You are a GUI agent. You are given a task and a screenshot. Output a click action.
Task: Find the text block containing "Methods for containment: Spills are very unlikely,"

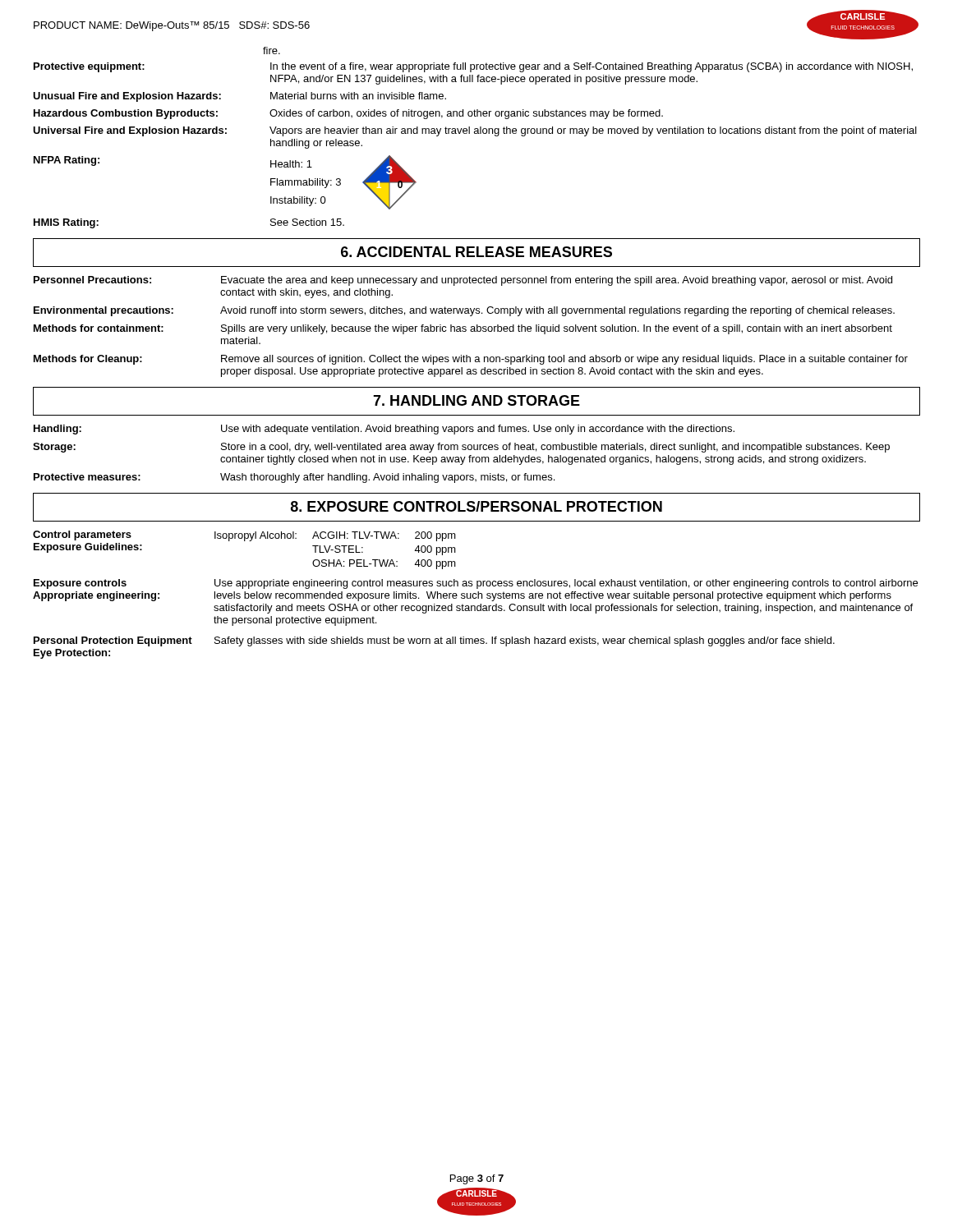tap(476, 334)
